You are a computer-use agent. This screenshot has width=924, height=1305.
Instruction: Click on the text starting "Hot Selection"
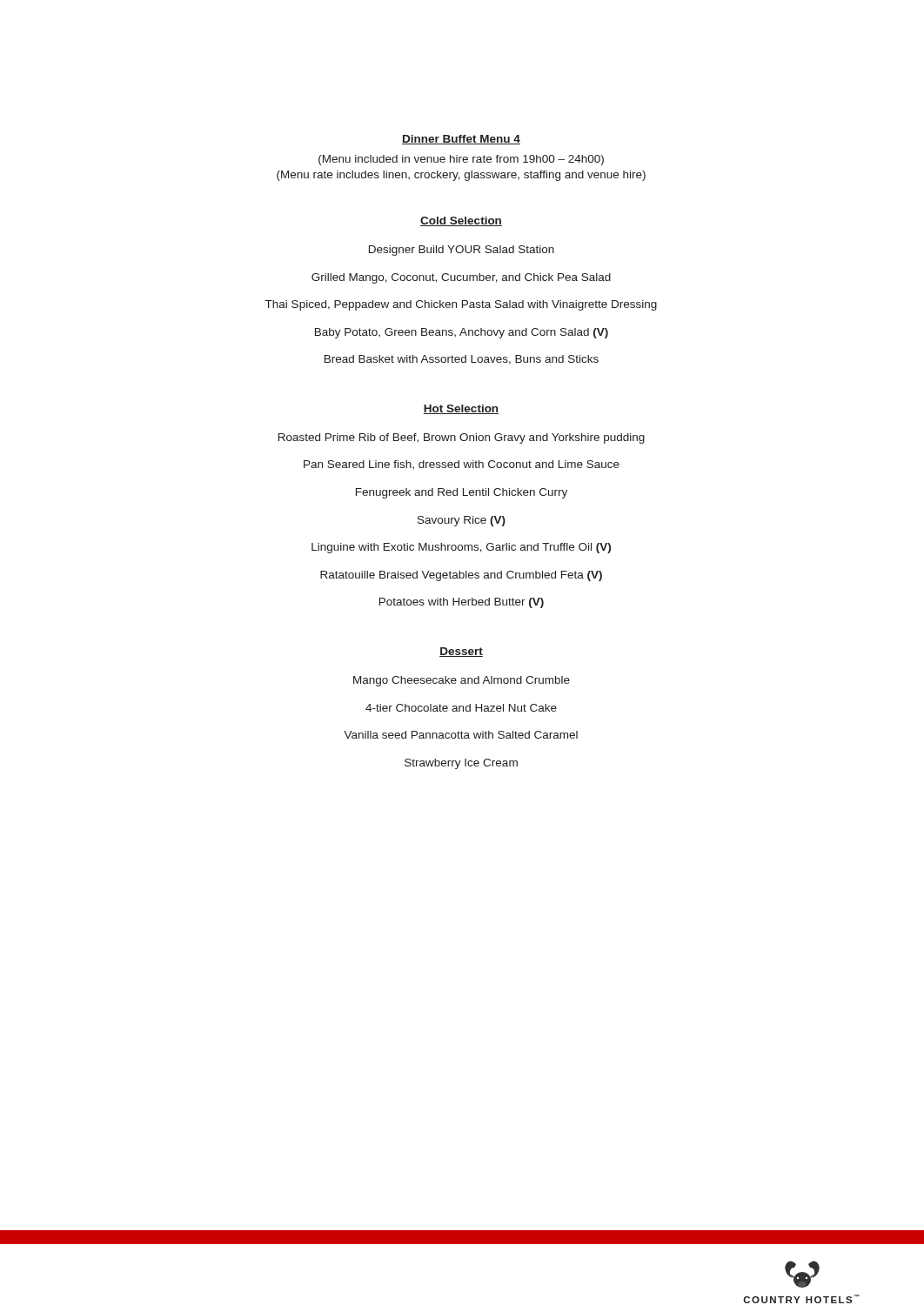point(461,408)
